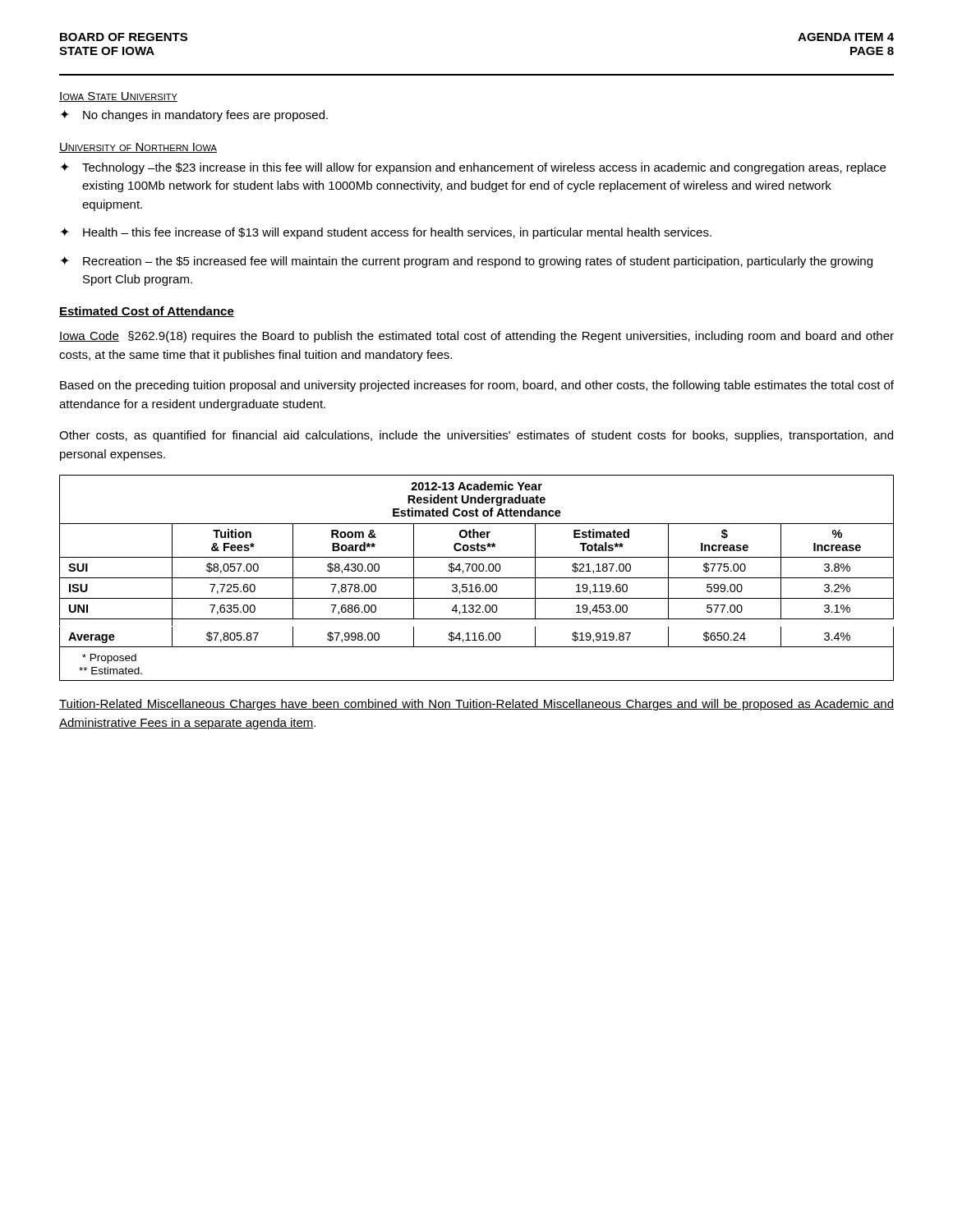Screen dimensions: 1232x953
Task: Select the text block starting "✦ Health – this fee"
Action: point(476,233)
